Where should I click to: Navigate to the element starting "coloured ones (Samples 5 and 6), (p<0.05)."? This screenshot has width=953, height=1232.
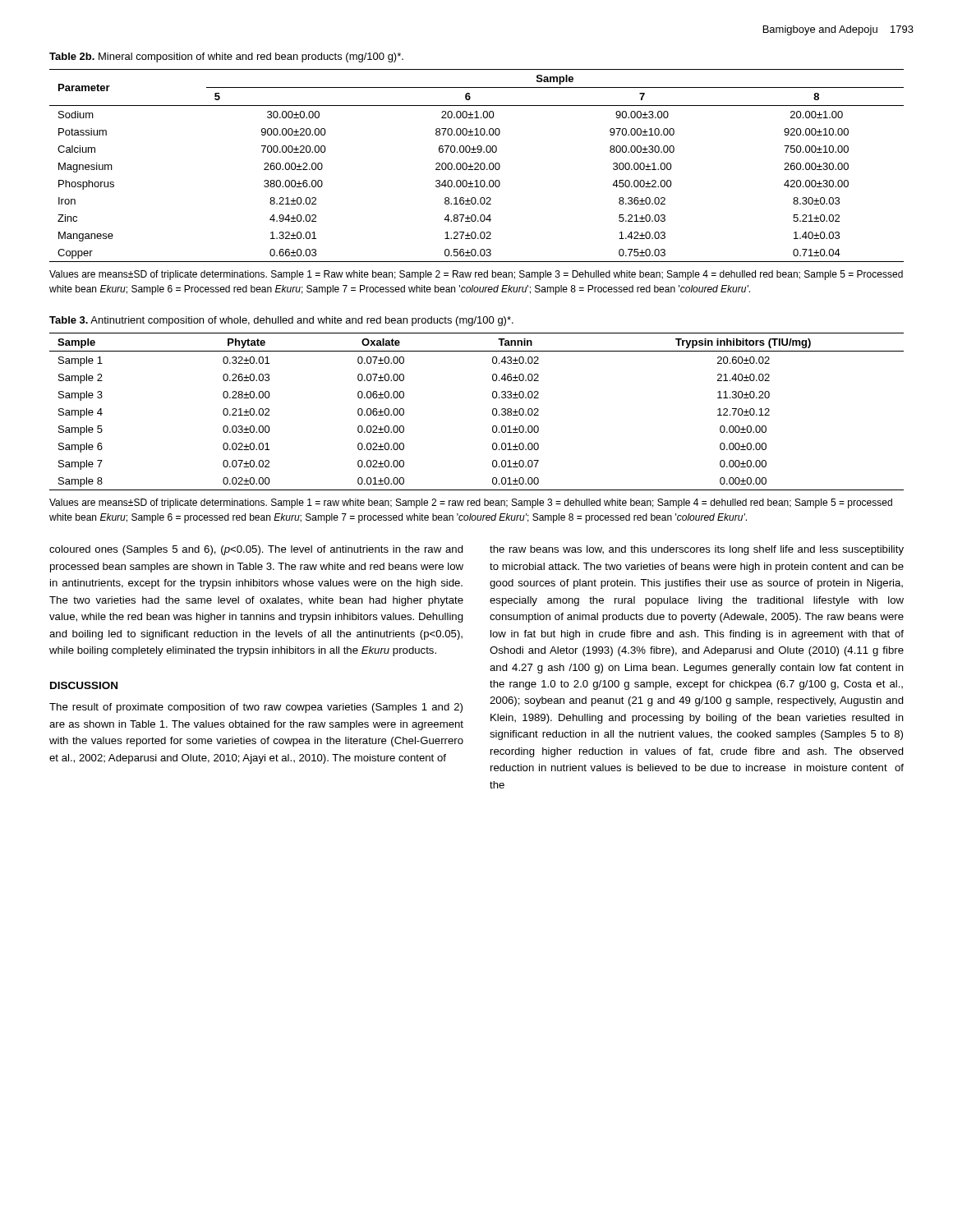[256, 600]
